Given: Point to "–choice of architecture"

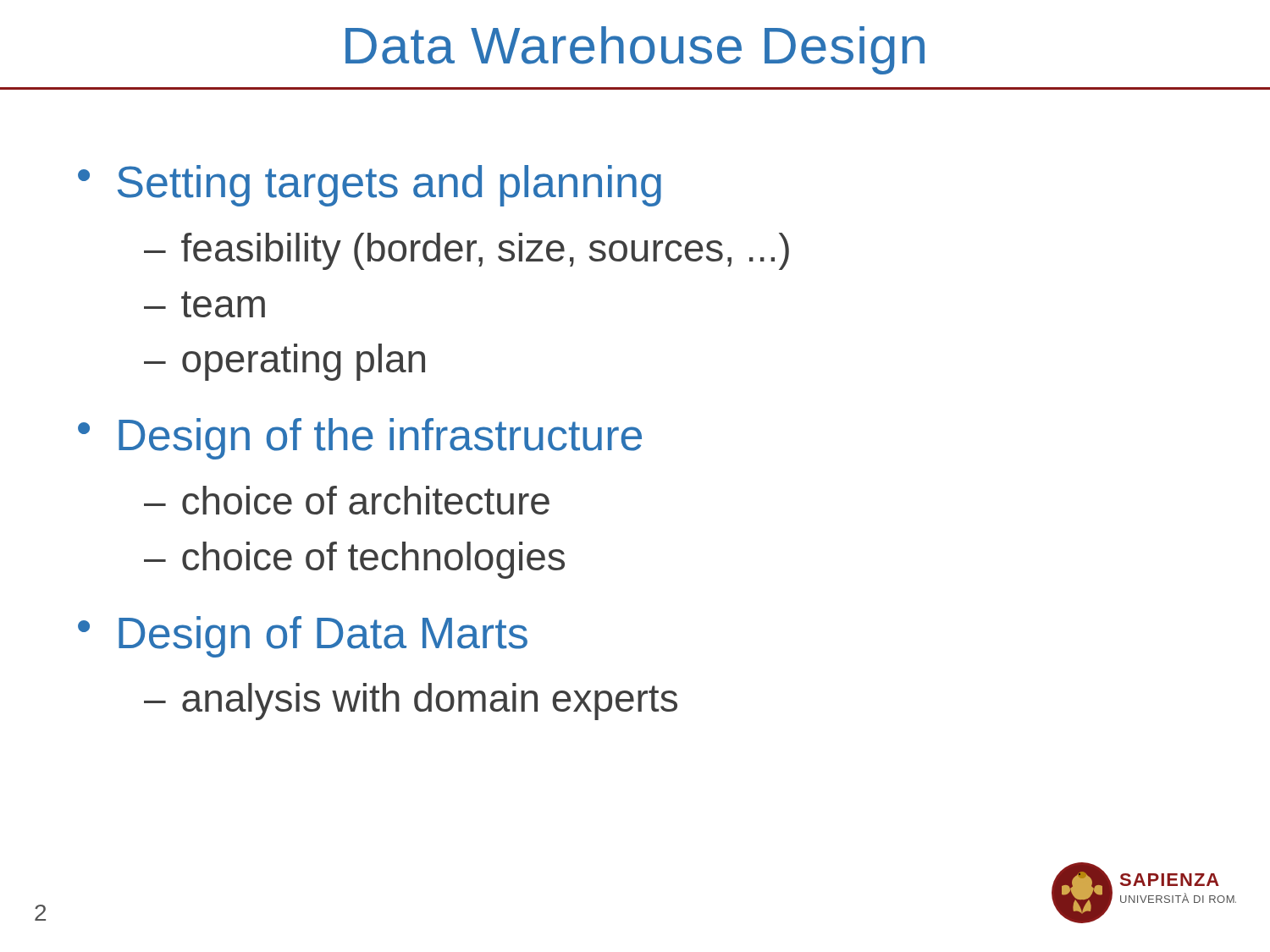Looking at the screenshot, I should (347, 502).
